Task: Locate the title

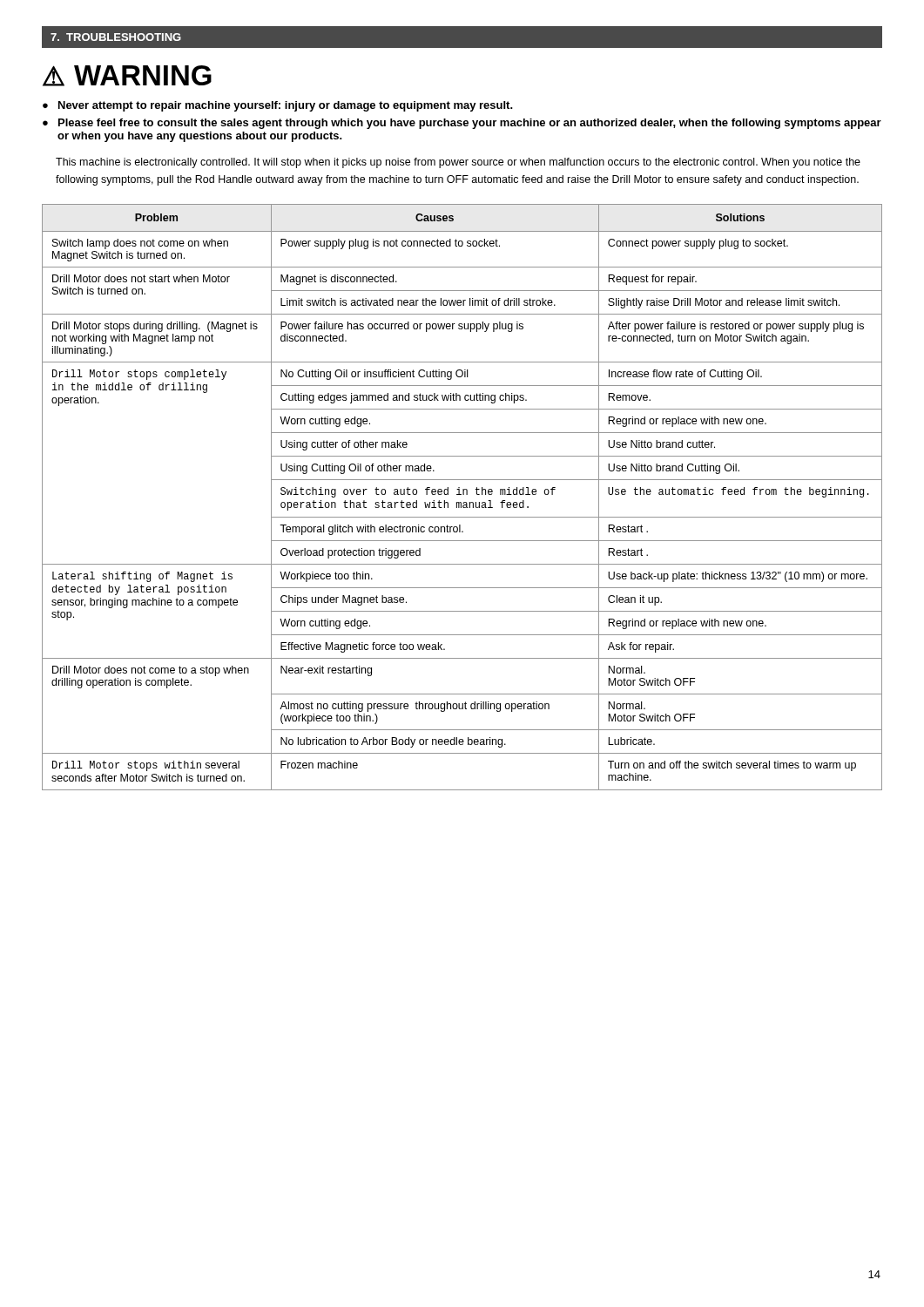Action: (127, 76)
